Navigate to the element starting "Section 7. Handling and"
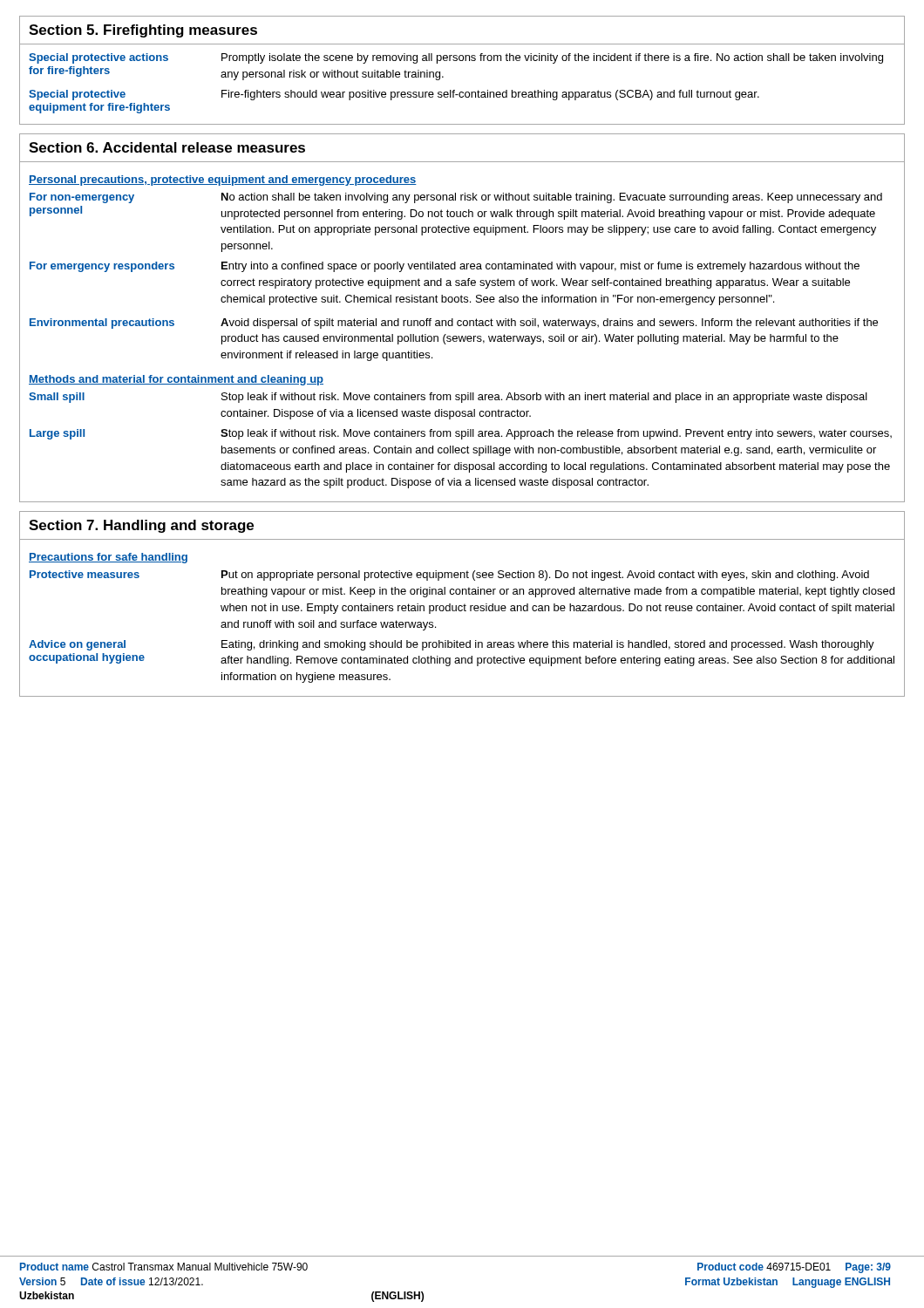924x1308 pixels. [462, 604]
